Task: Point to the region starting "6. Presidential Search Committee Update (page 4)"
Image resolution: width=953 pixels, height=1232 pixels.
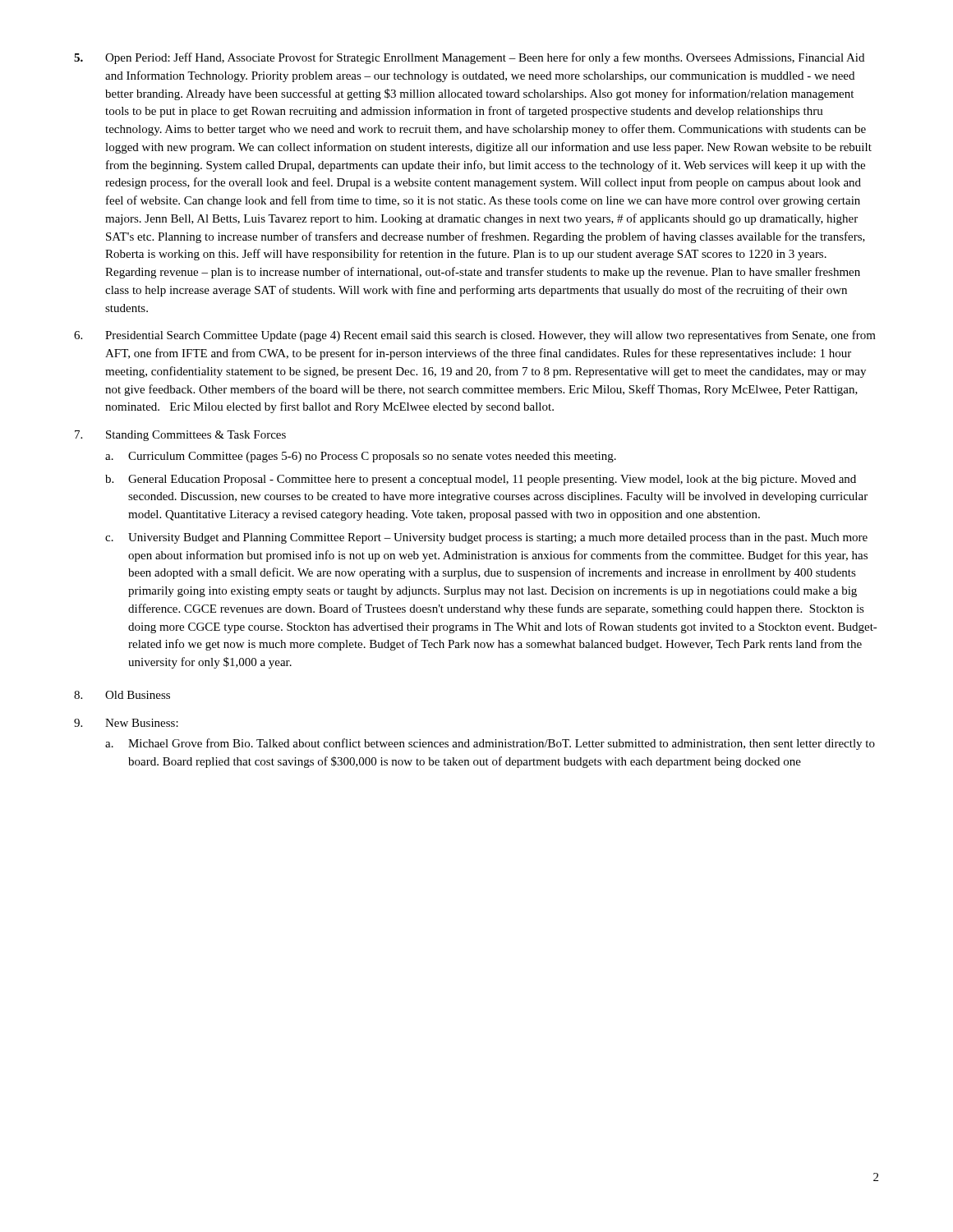Action: click(476, 372)
